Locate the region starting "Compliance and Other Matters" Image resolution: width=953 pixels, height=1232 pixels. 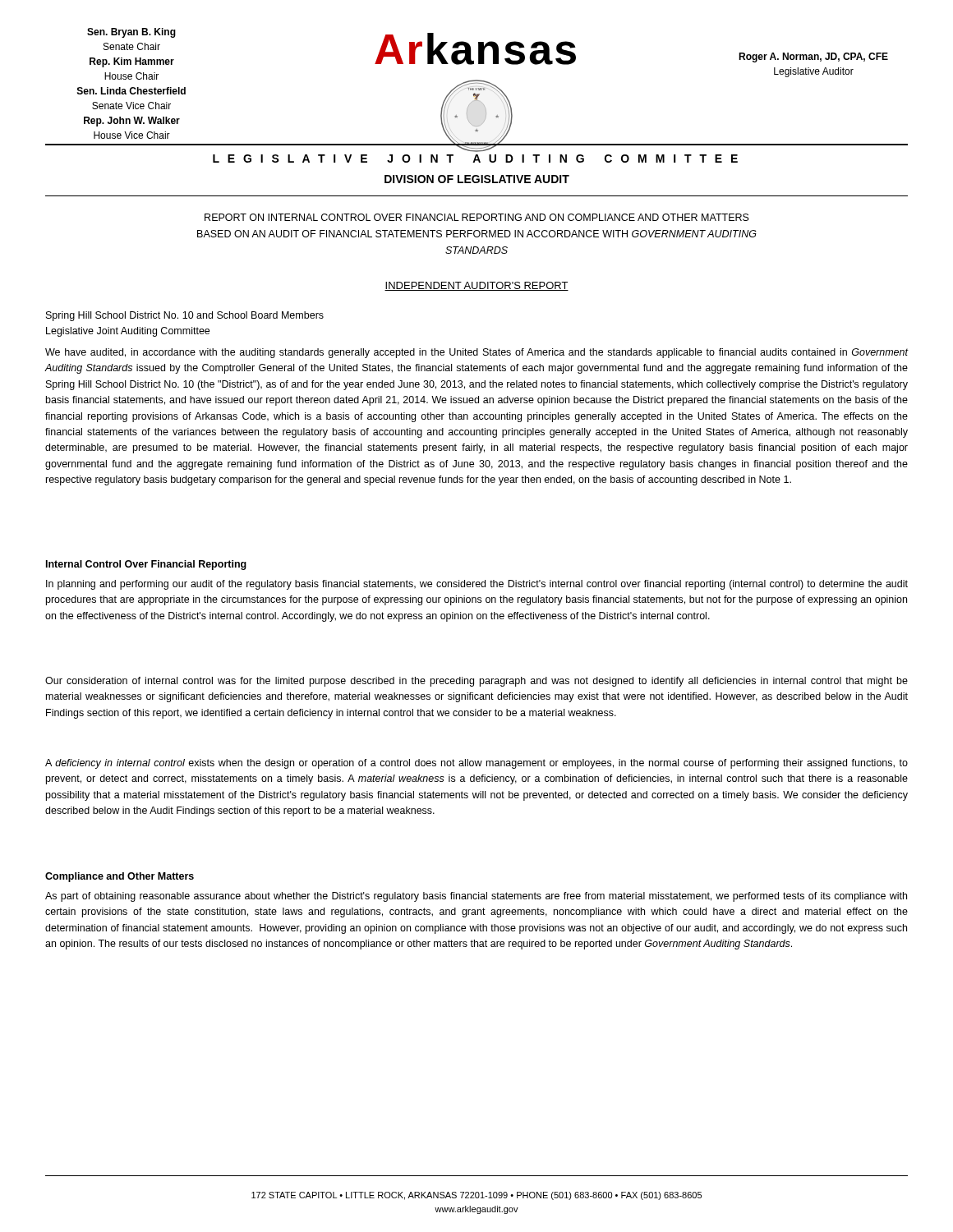click(x=120, y=876)
